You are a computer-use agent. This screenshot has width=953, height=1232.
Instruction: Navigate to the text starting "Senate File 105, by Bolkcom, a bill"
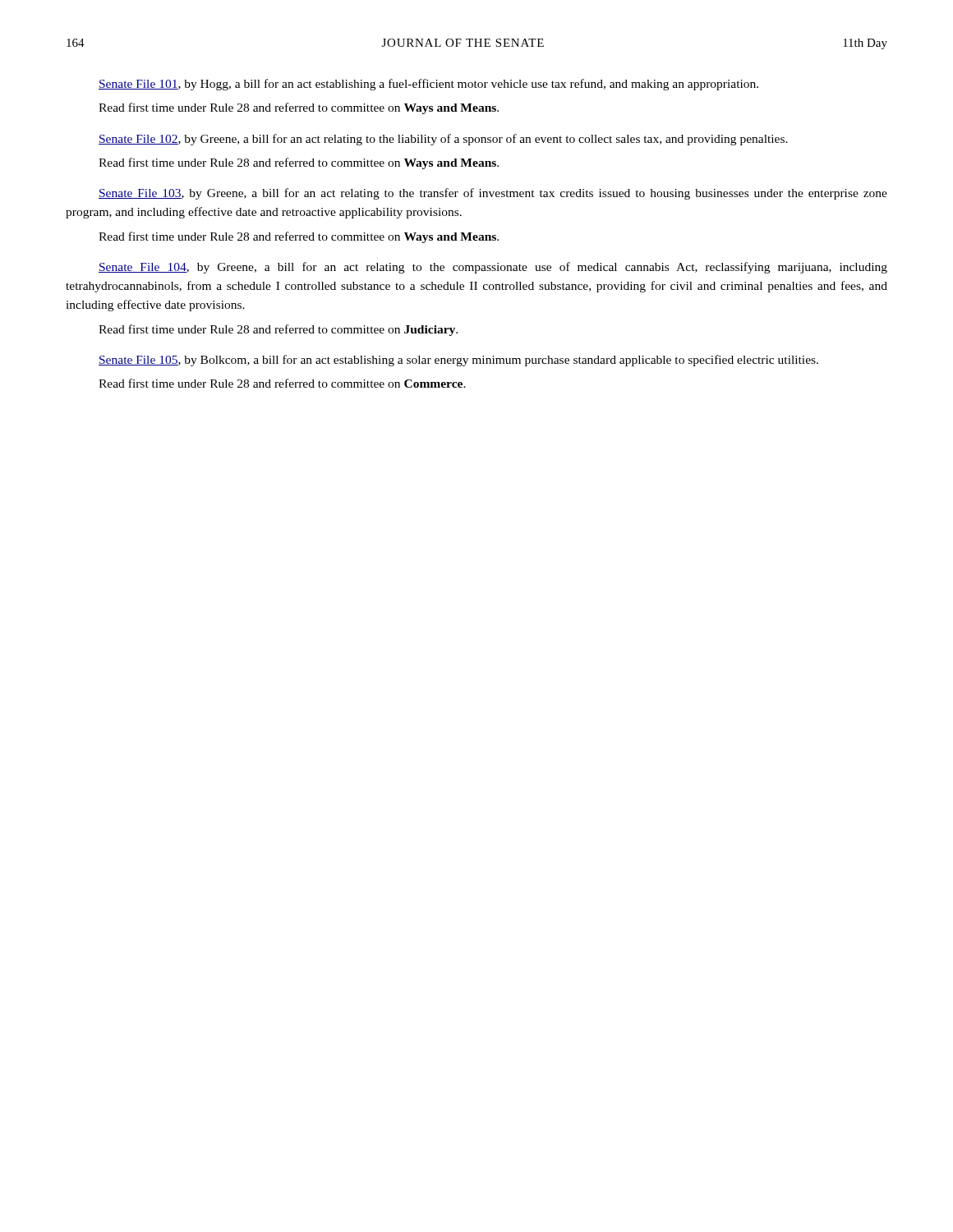[476, 371]
